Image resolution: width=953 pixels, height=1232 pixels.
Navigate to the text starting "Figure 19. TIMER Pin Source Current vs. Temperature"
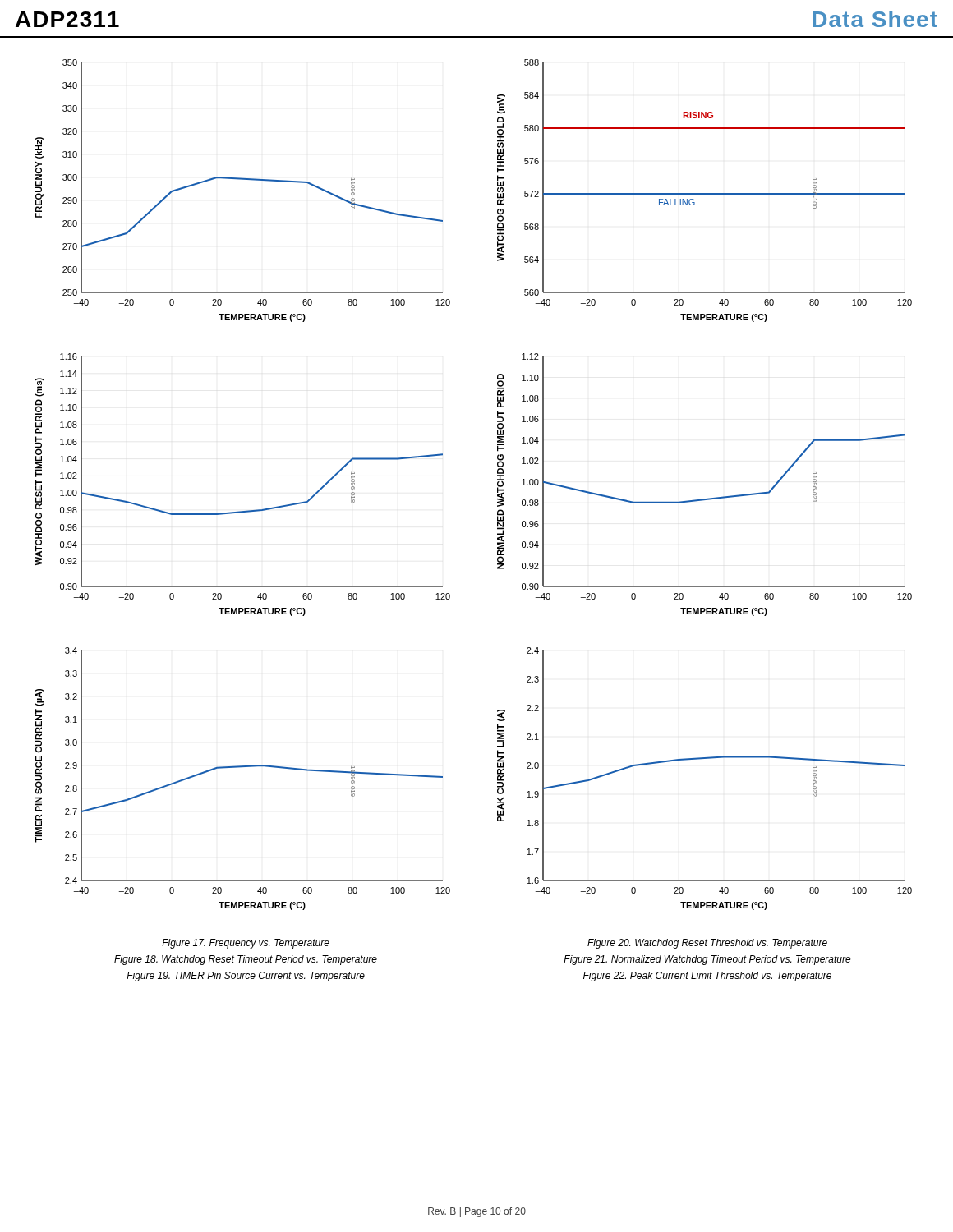246,976
